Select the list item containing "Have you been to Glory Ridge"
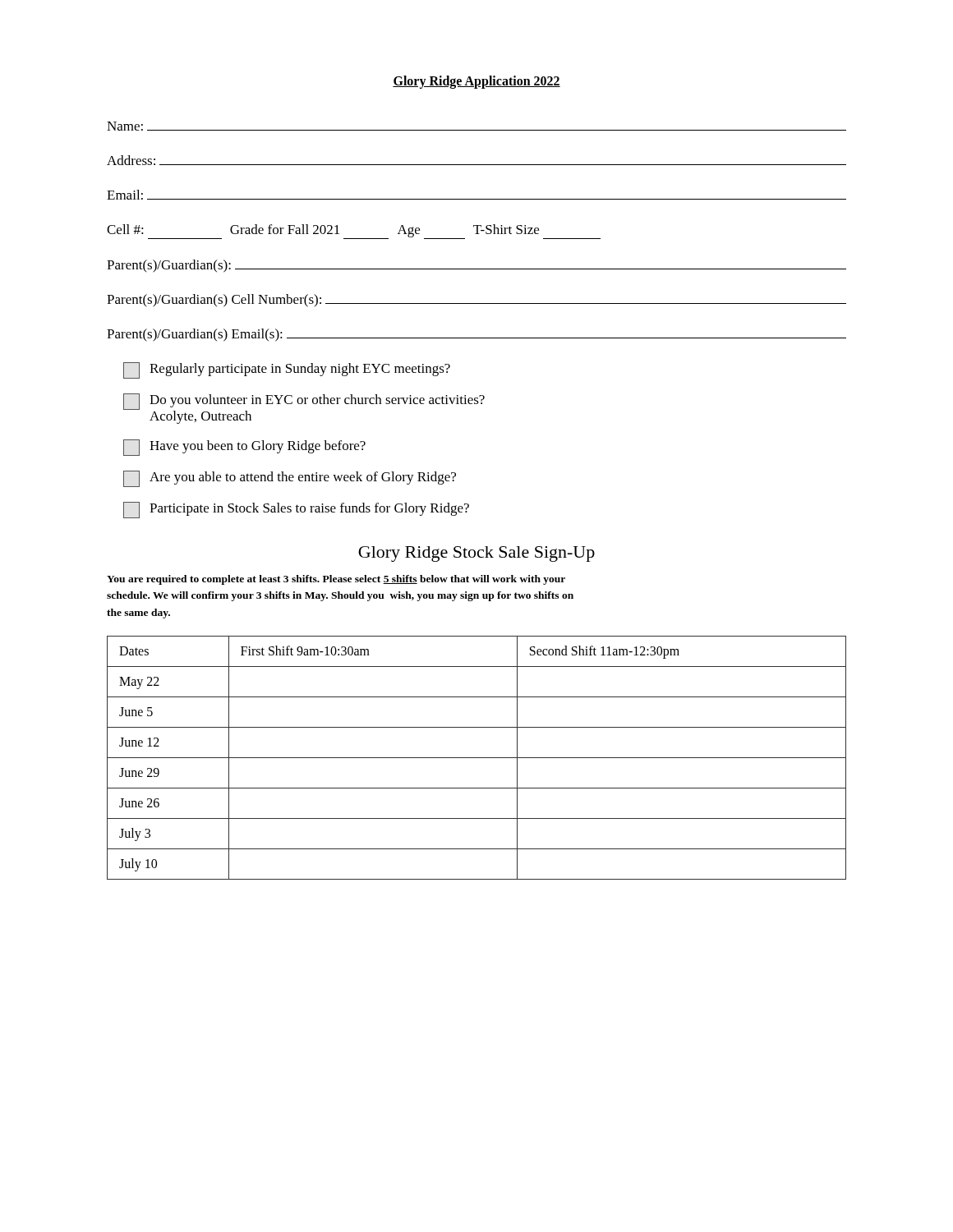Screen dimensions: 1232x953 click(x=244, y=448)
